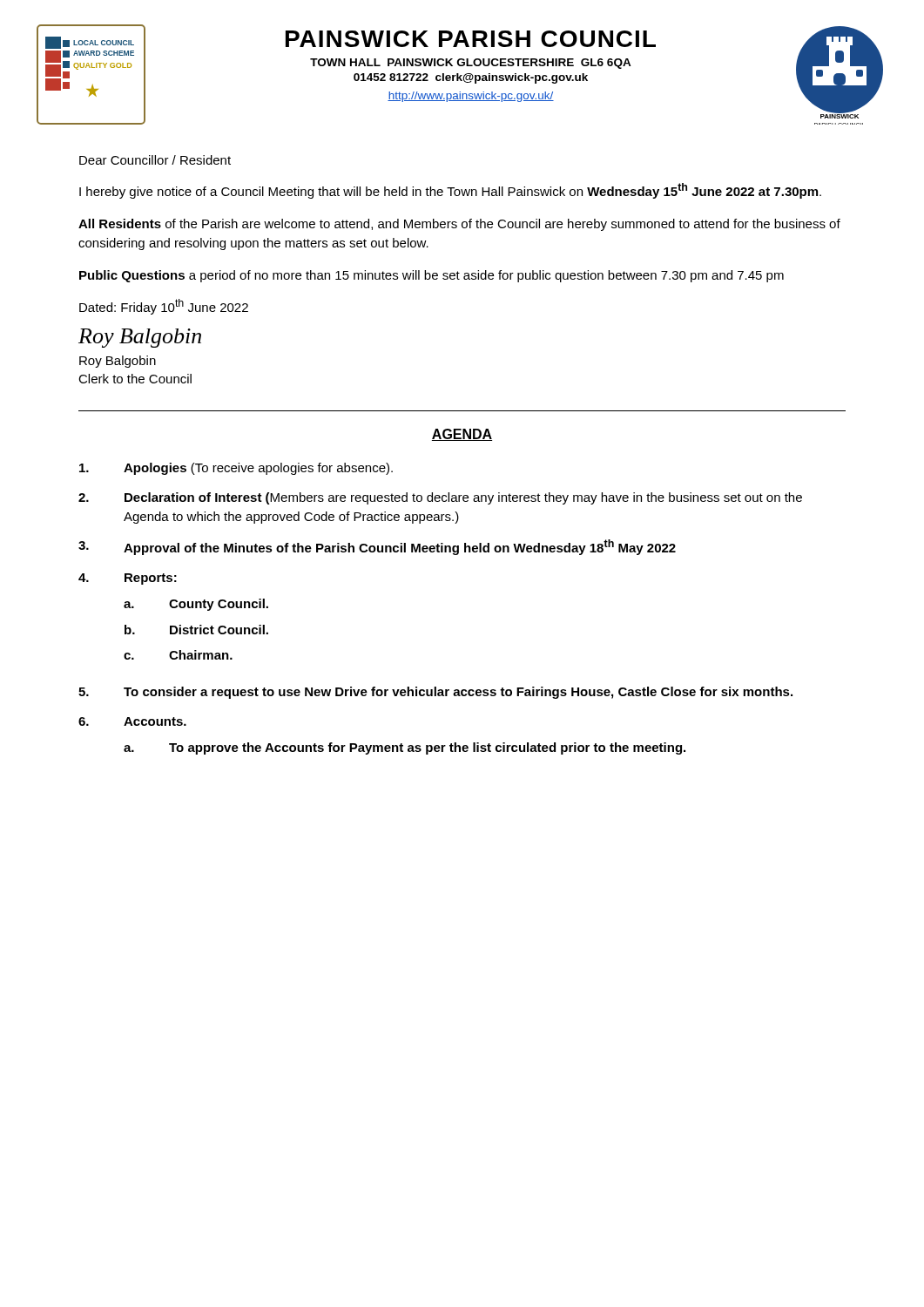This screenshot has height=1307, width=924.
Task: Point to the title beginning "PAINSWICK PARISH COUNCIL TOWN HALL PAINSWICK"
Action: tap(471, 63)
